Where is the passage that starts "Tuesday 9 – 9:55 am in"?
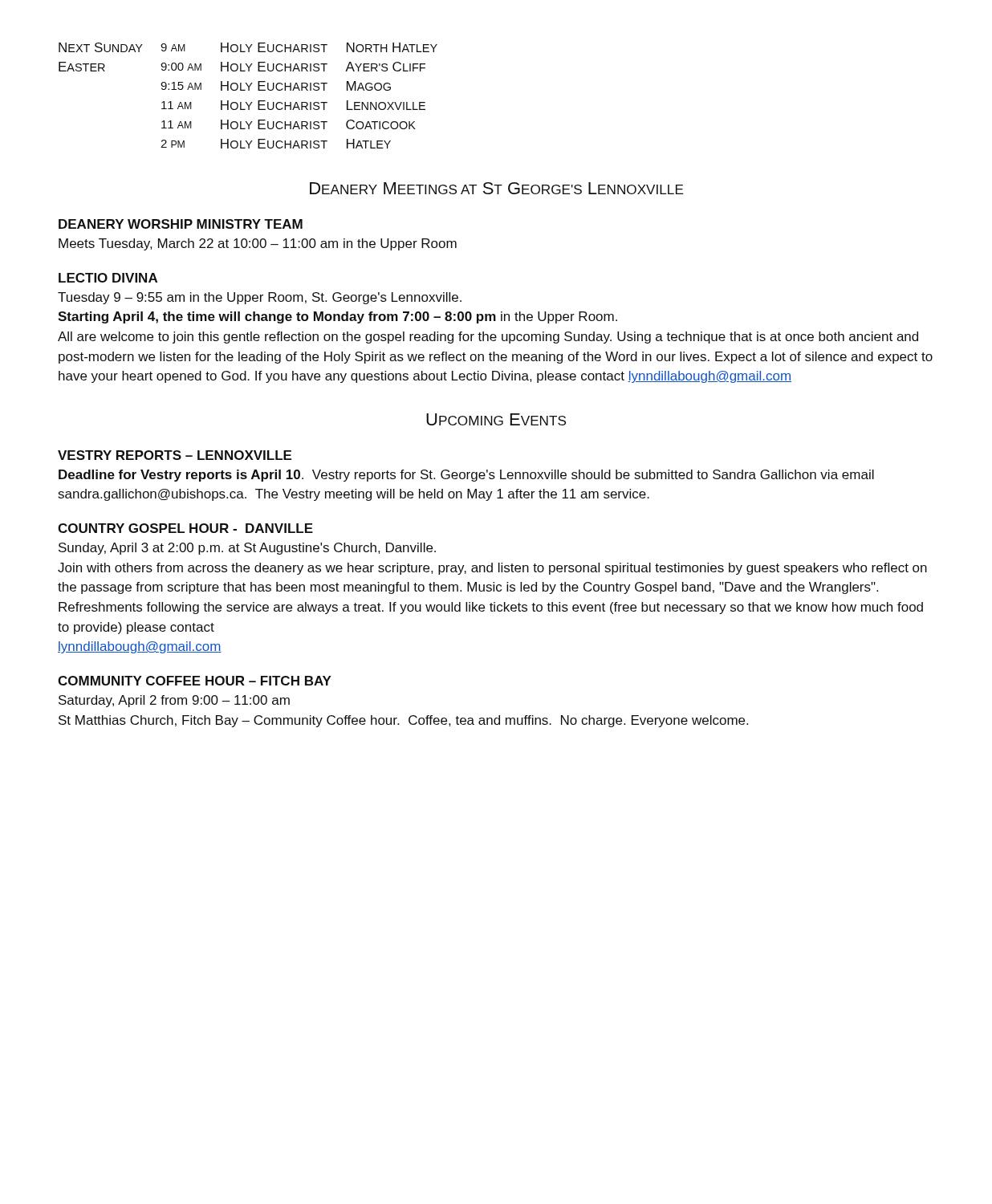Image resolution: width=992 pixels, height=1204 pixels. [495, 337]
